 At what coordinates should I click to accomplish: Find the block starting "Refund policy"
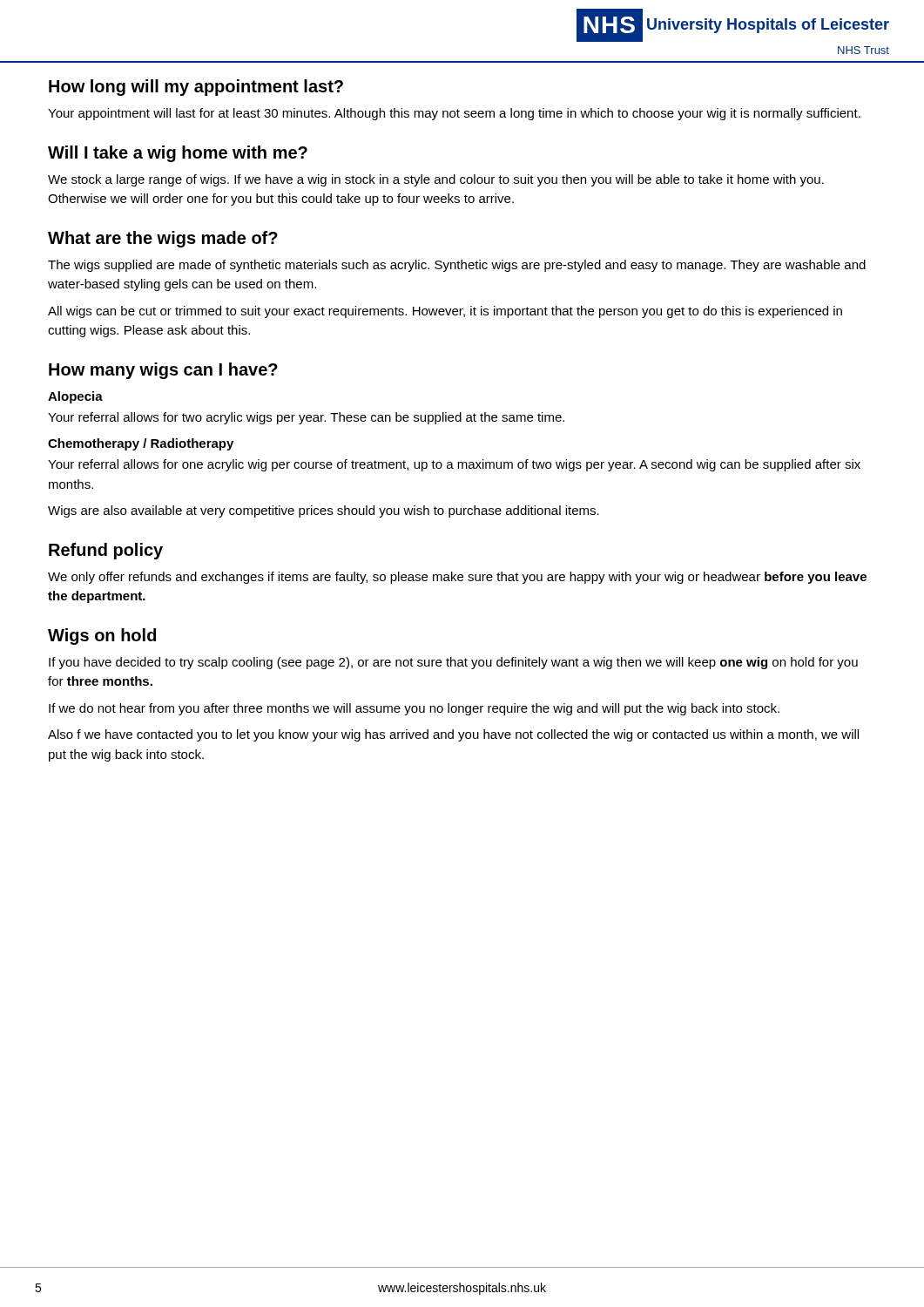point(105,549)
